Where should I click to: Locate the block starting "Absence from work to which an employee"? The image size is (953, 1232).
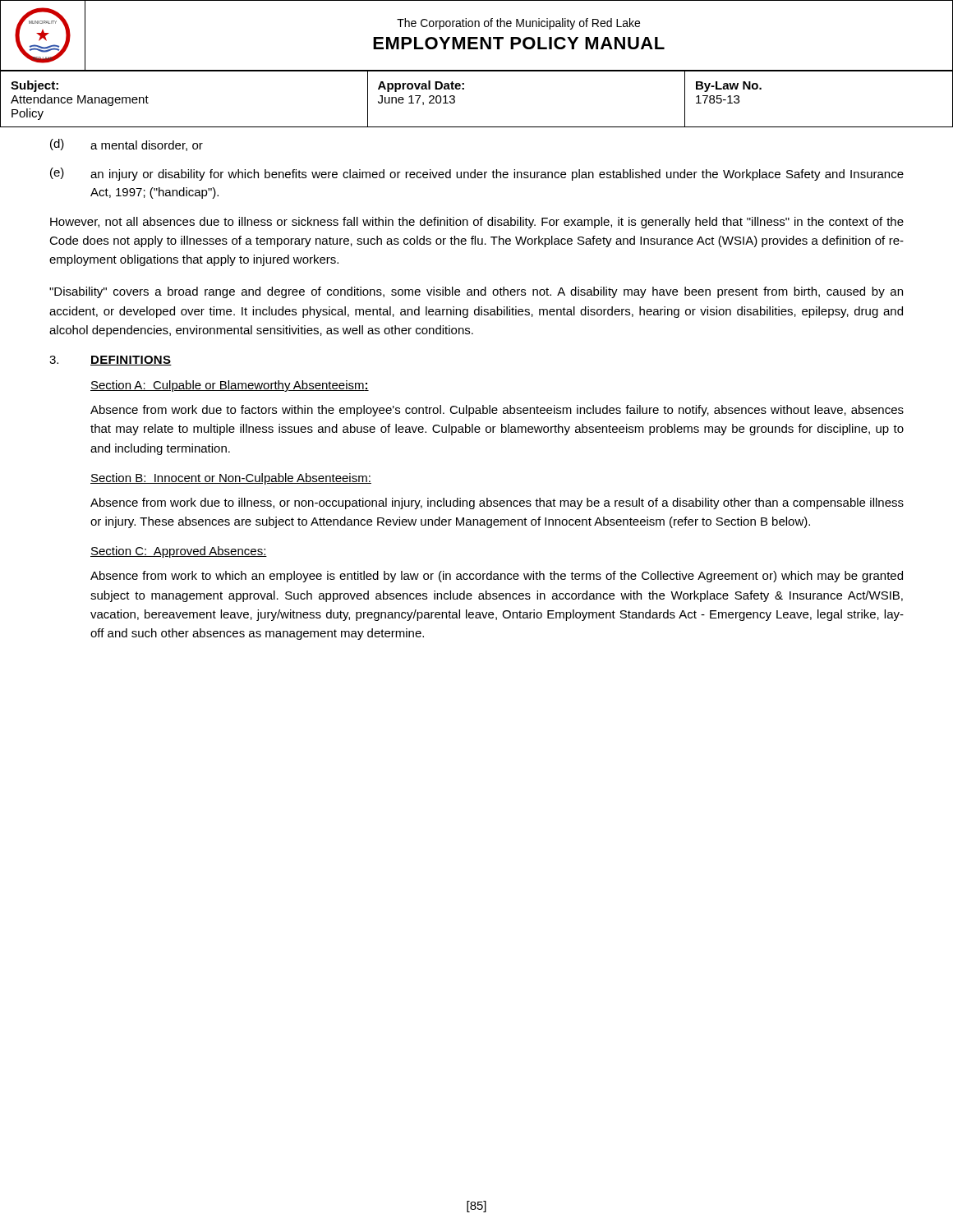click(497, 604)
